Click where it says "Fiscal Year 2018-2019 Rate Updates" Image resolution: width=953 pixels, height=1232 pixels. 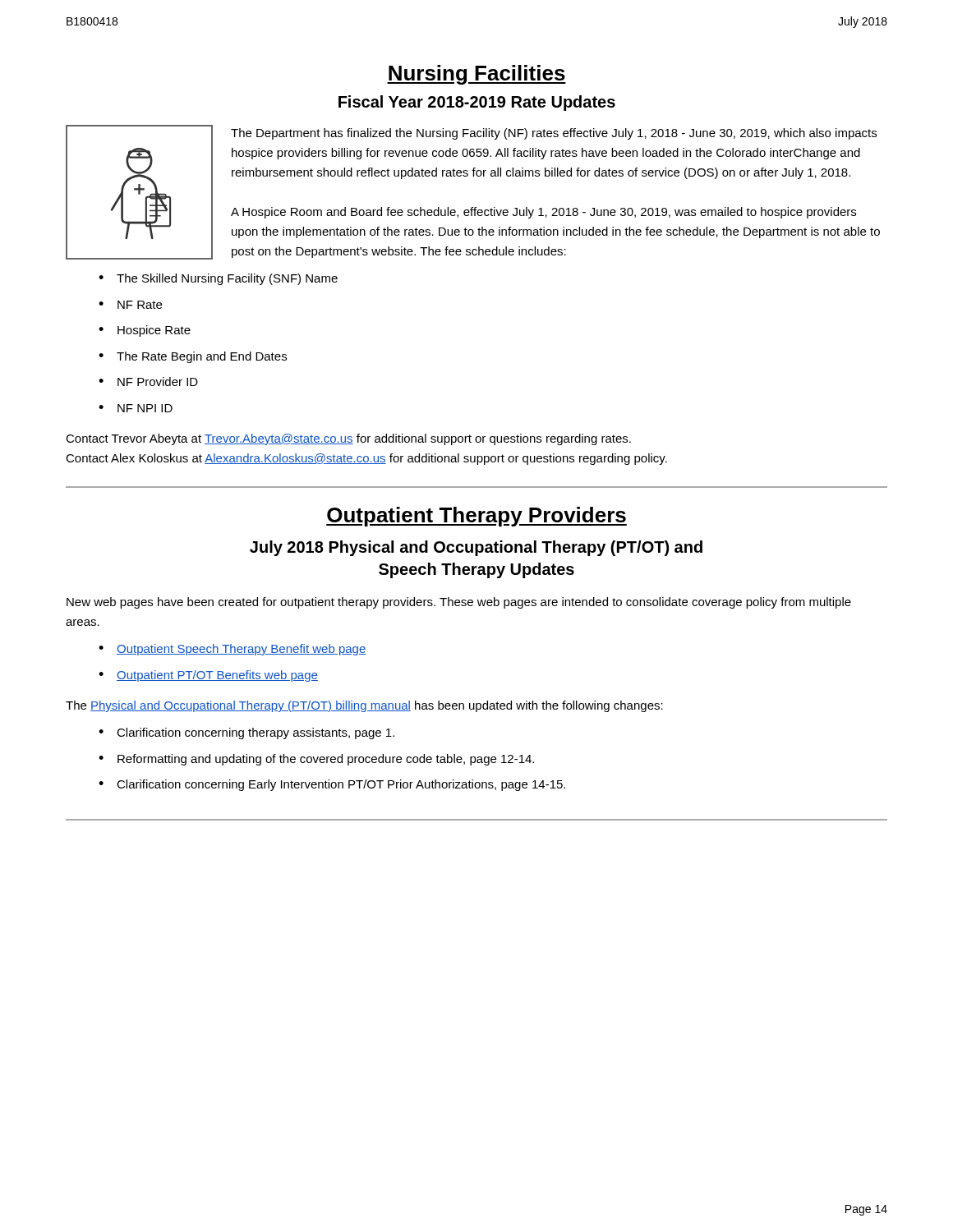476,102
